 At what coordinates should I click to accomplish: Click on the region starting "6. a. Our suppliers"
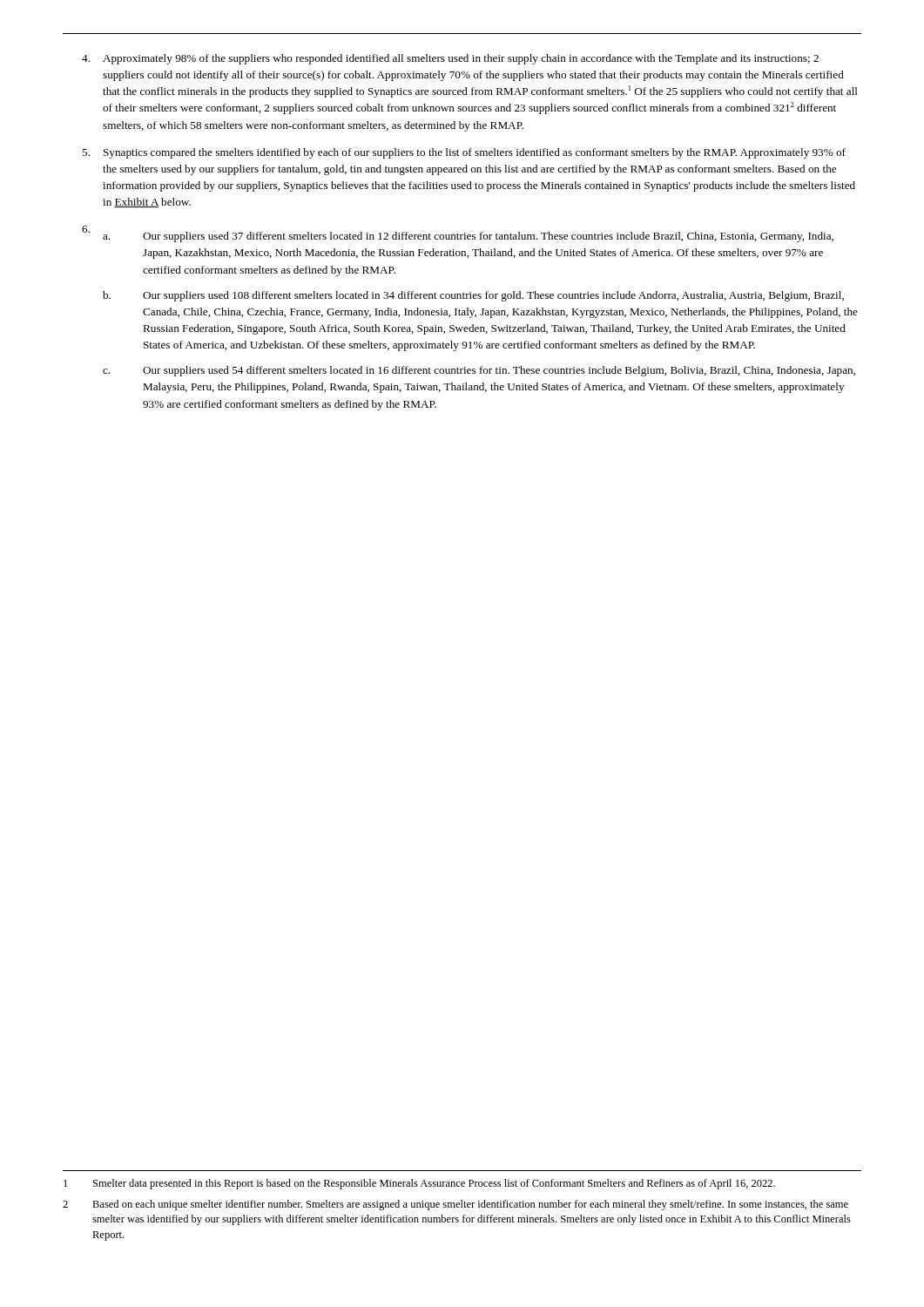coord(462,321)
